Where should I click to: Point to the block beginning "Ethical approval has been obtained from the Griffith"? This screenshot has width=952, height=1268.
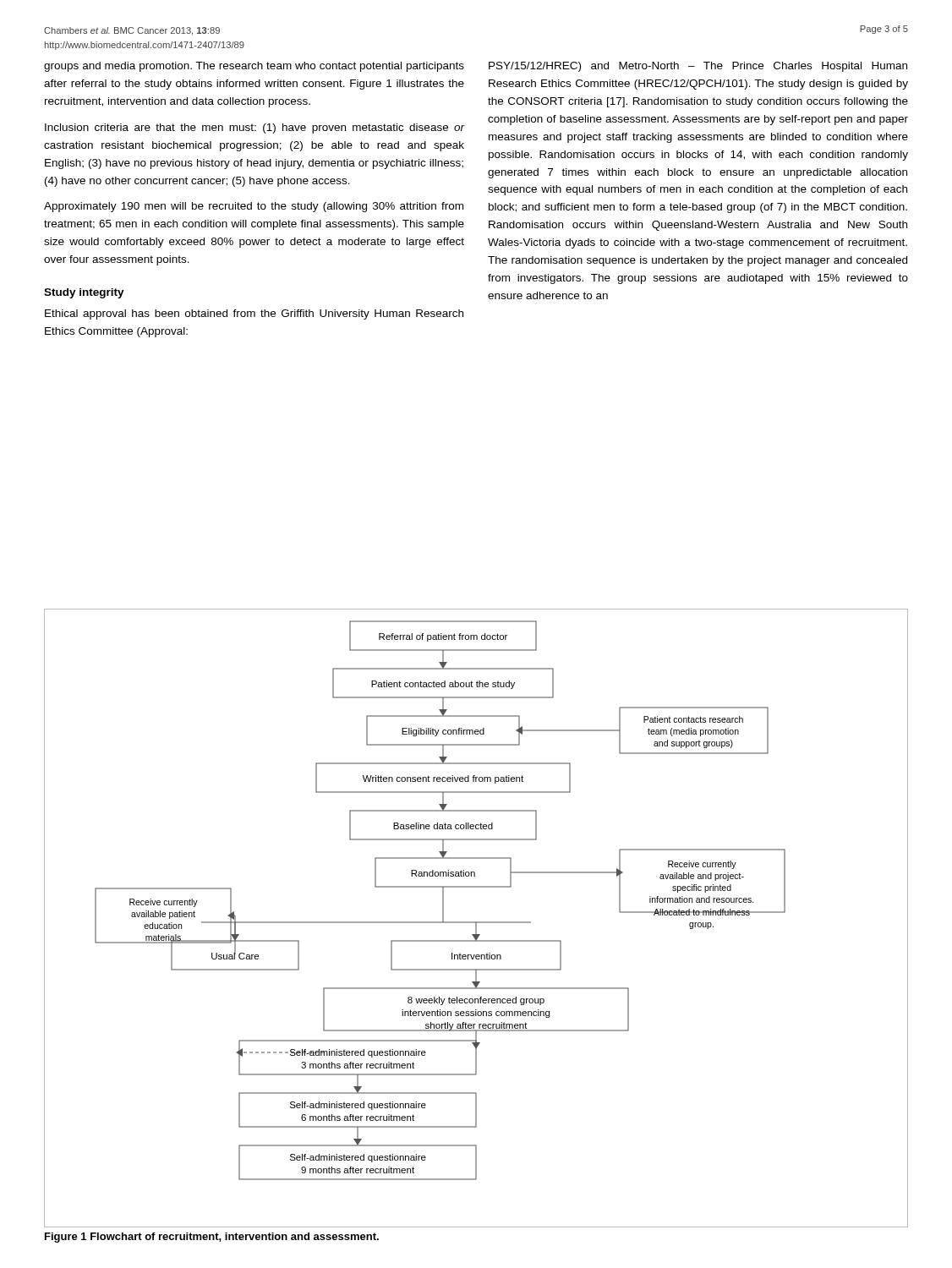[x=254, y=322]
